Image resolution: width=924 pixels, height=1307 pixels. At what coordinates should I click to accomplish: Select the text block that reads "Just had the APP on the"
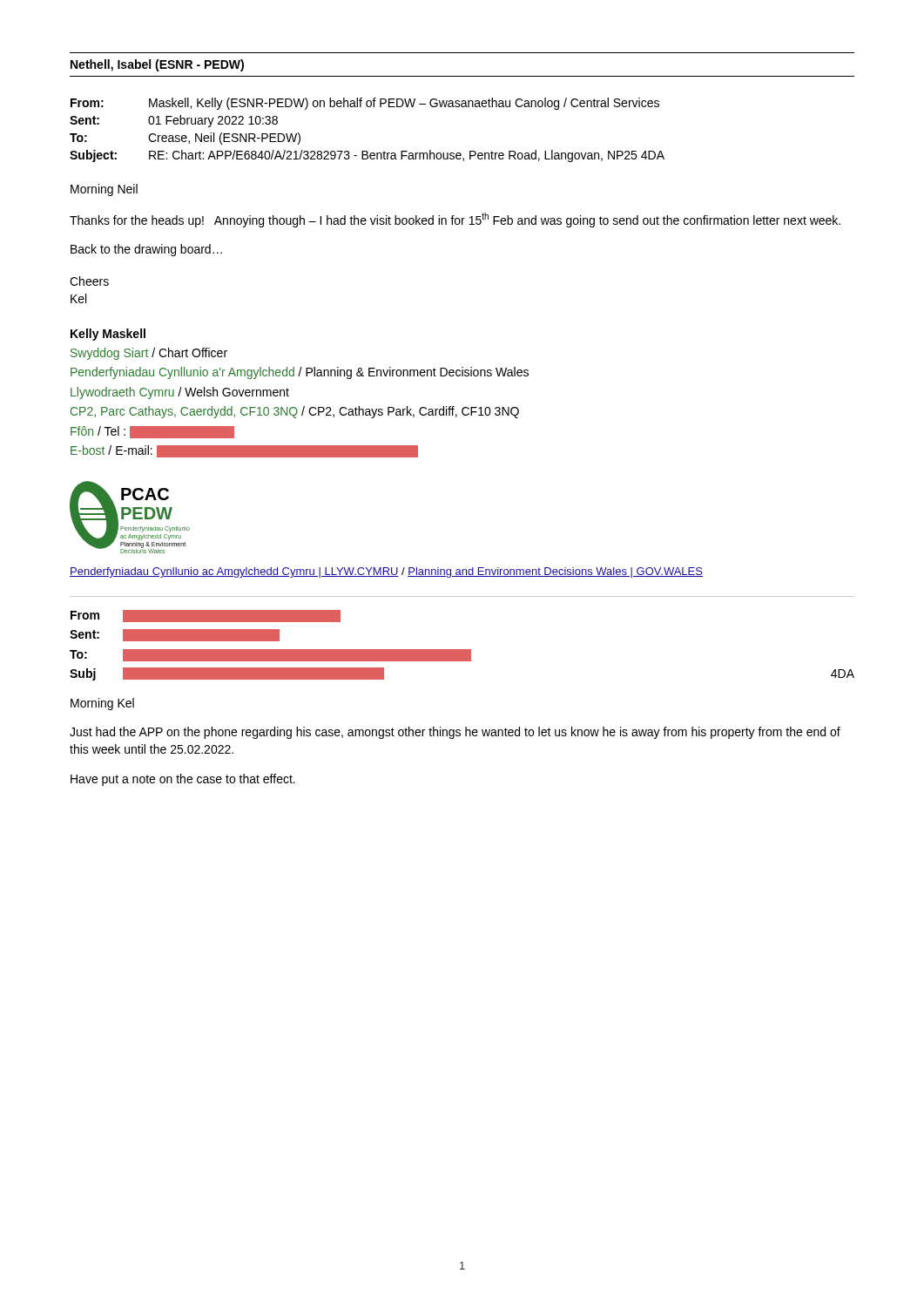(455, 741)
